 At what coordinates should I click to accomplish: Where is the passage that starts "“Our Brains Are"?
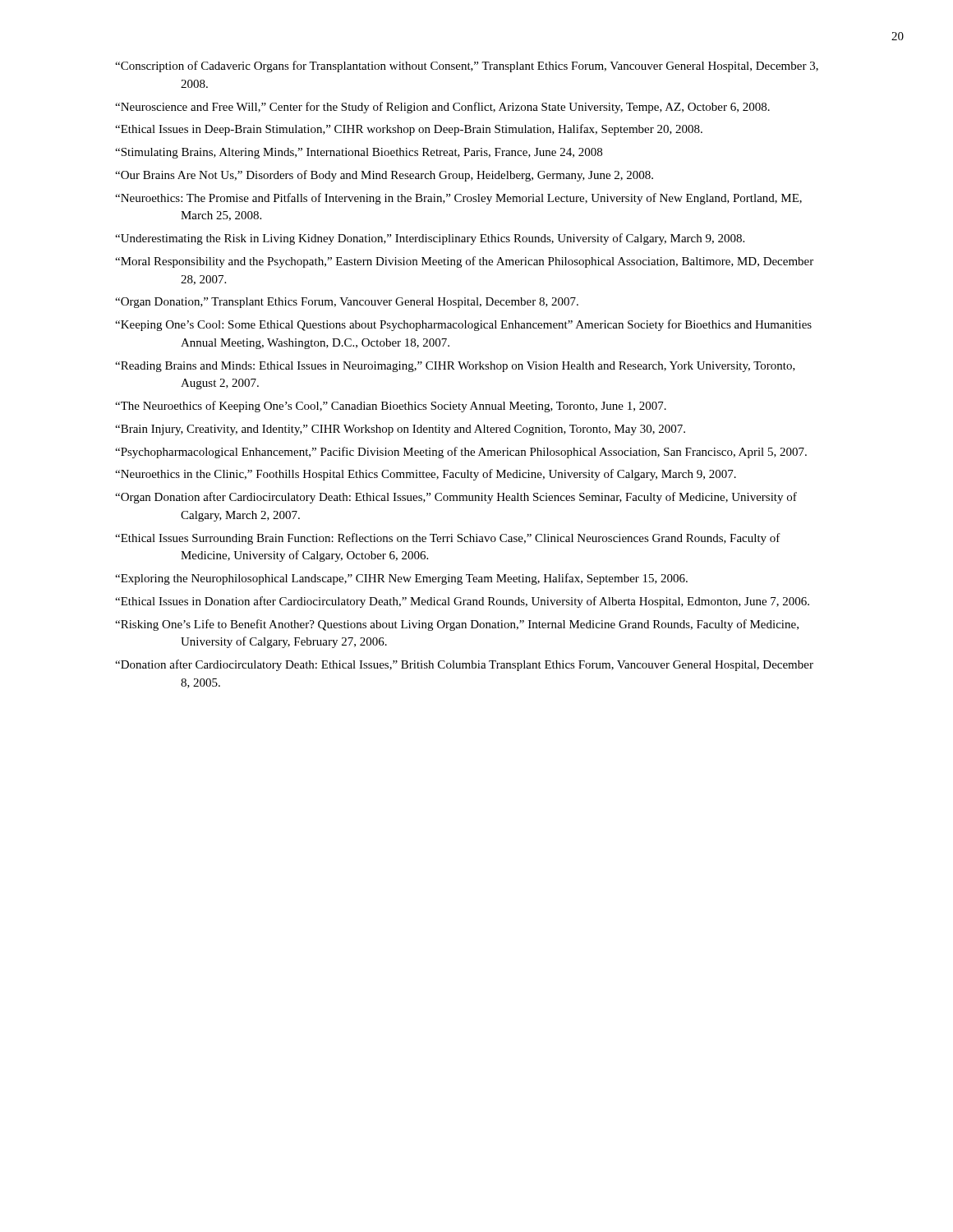point(385,175)
